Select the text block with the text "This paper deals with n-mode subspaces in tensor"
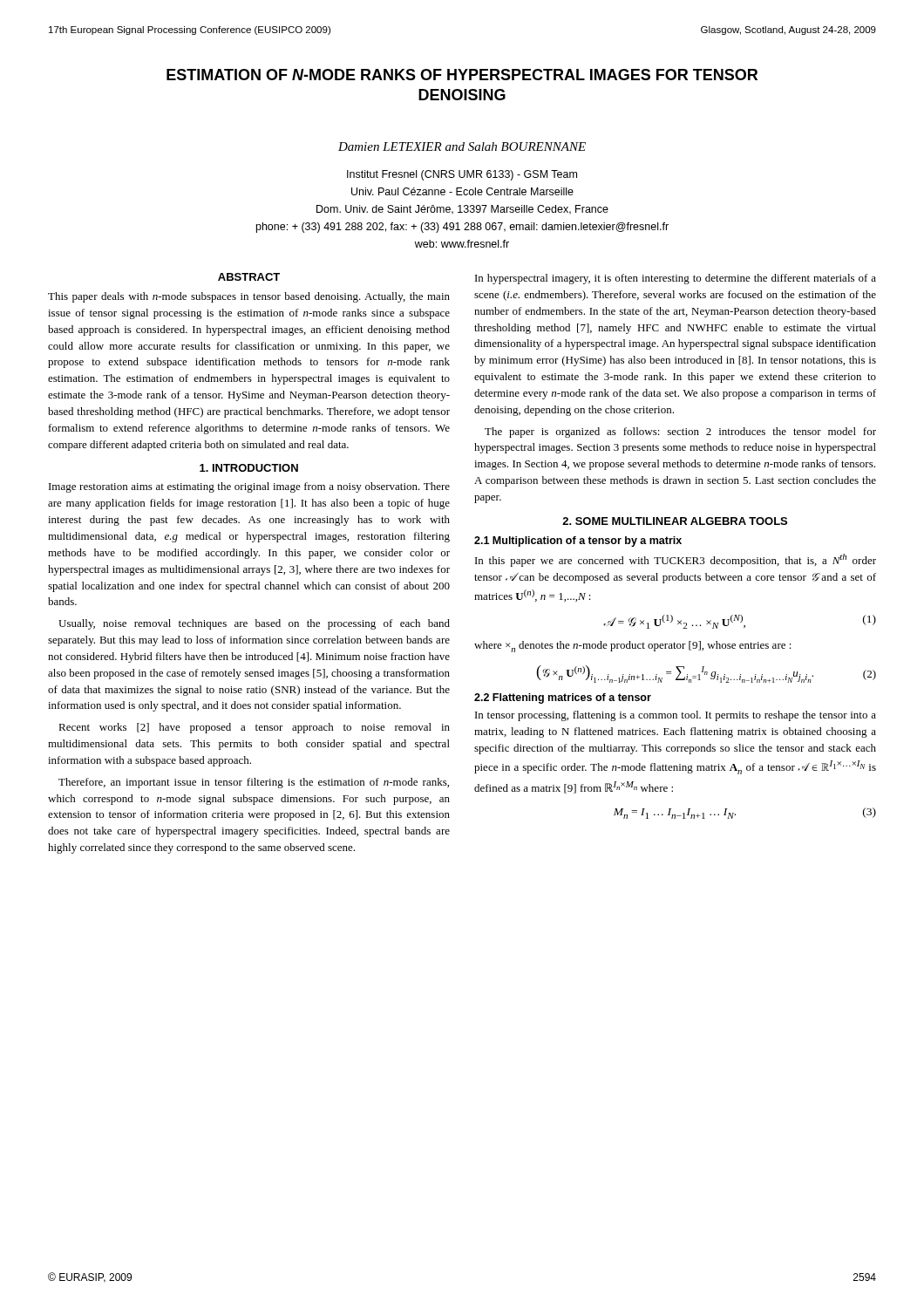The height and width of the screenshot is (1308, 924). point(249,371)
